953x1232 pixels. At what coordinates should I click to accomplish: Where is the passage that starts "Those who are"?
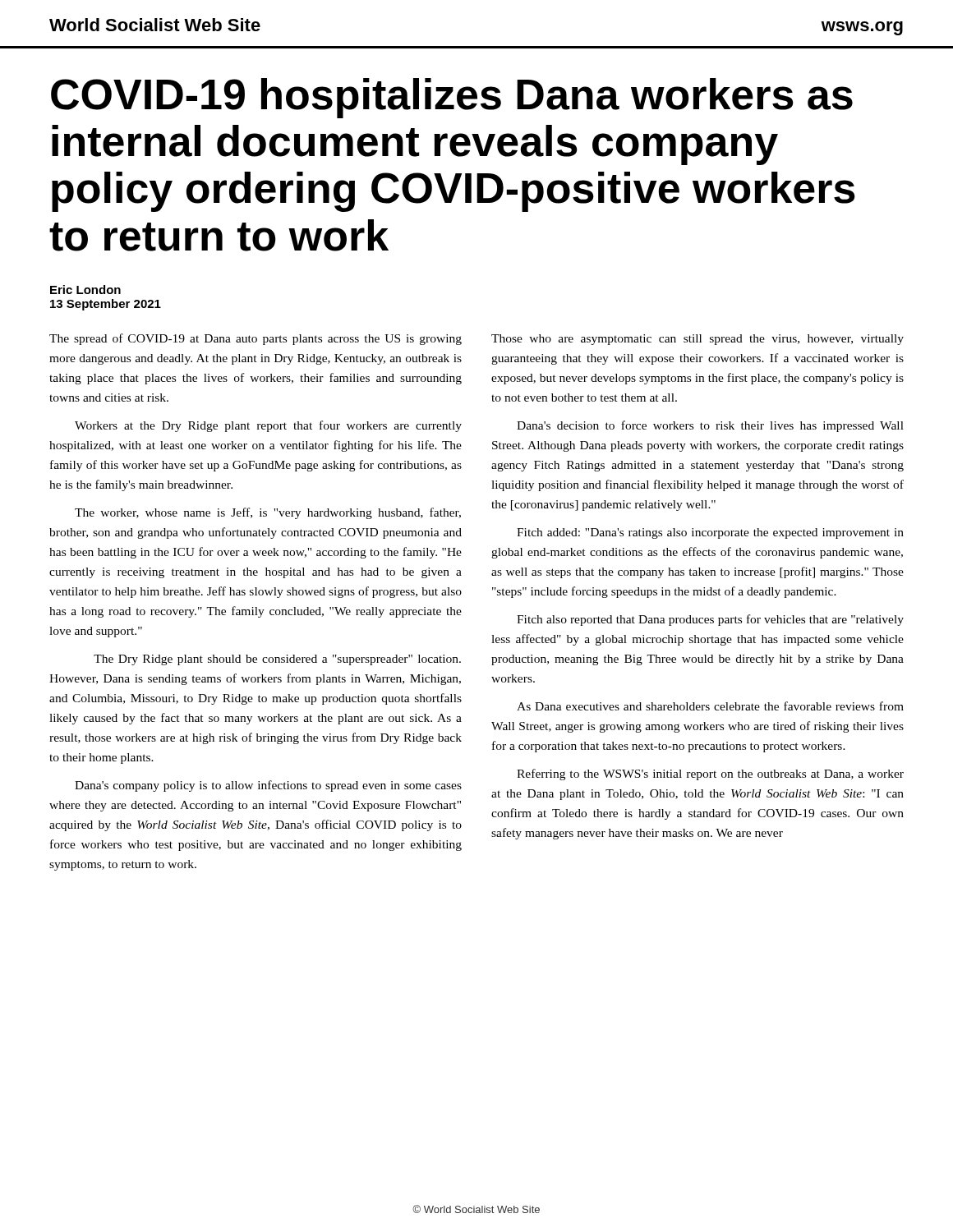[698, 586]
